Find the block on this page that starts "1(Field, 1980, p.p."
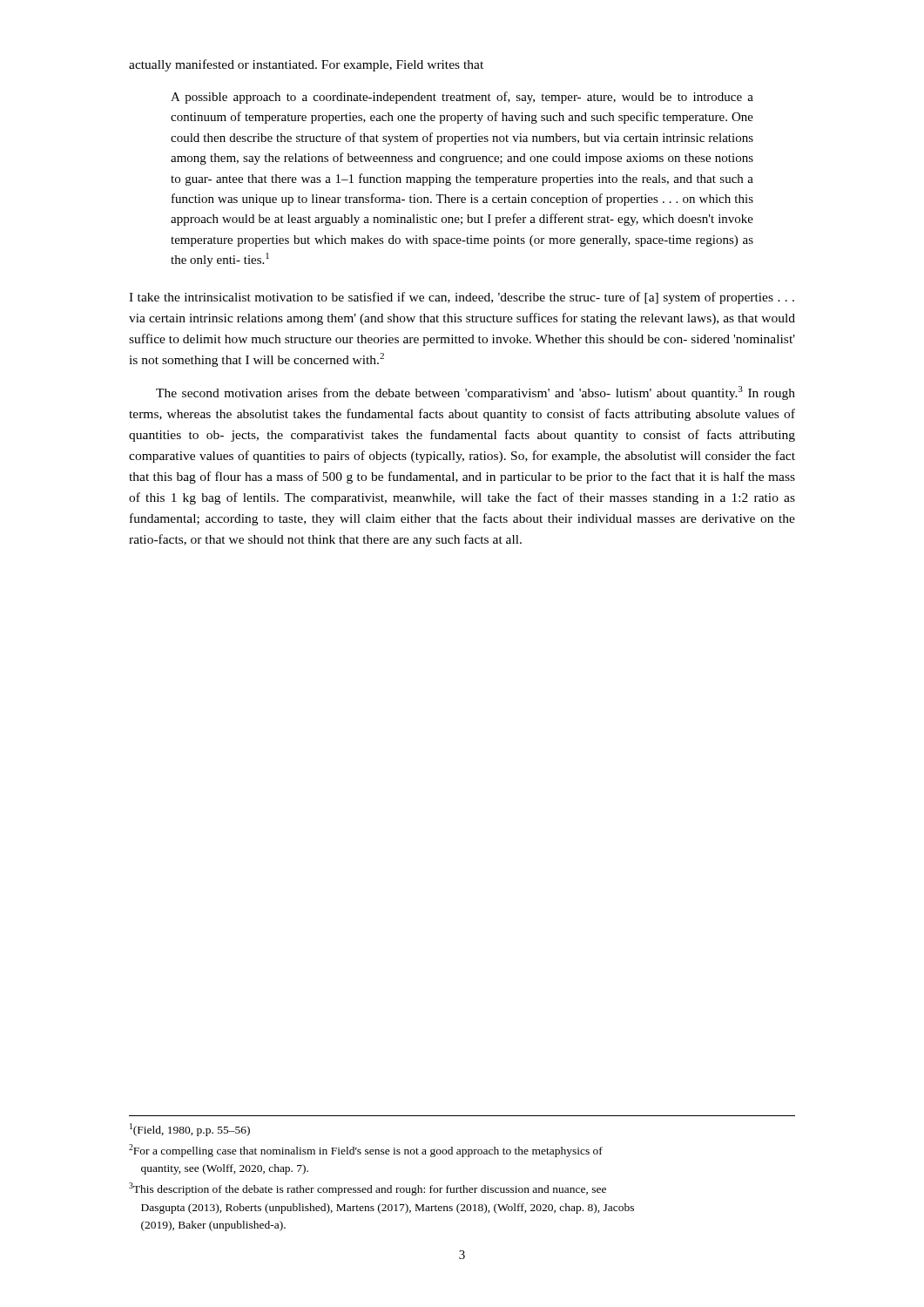 [190, 1128]
